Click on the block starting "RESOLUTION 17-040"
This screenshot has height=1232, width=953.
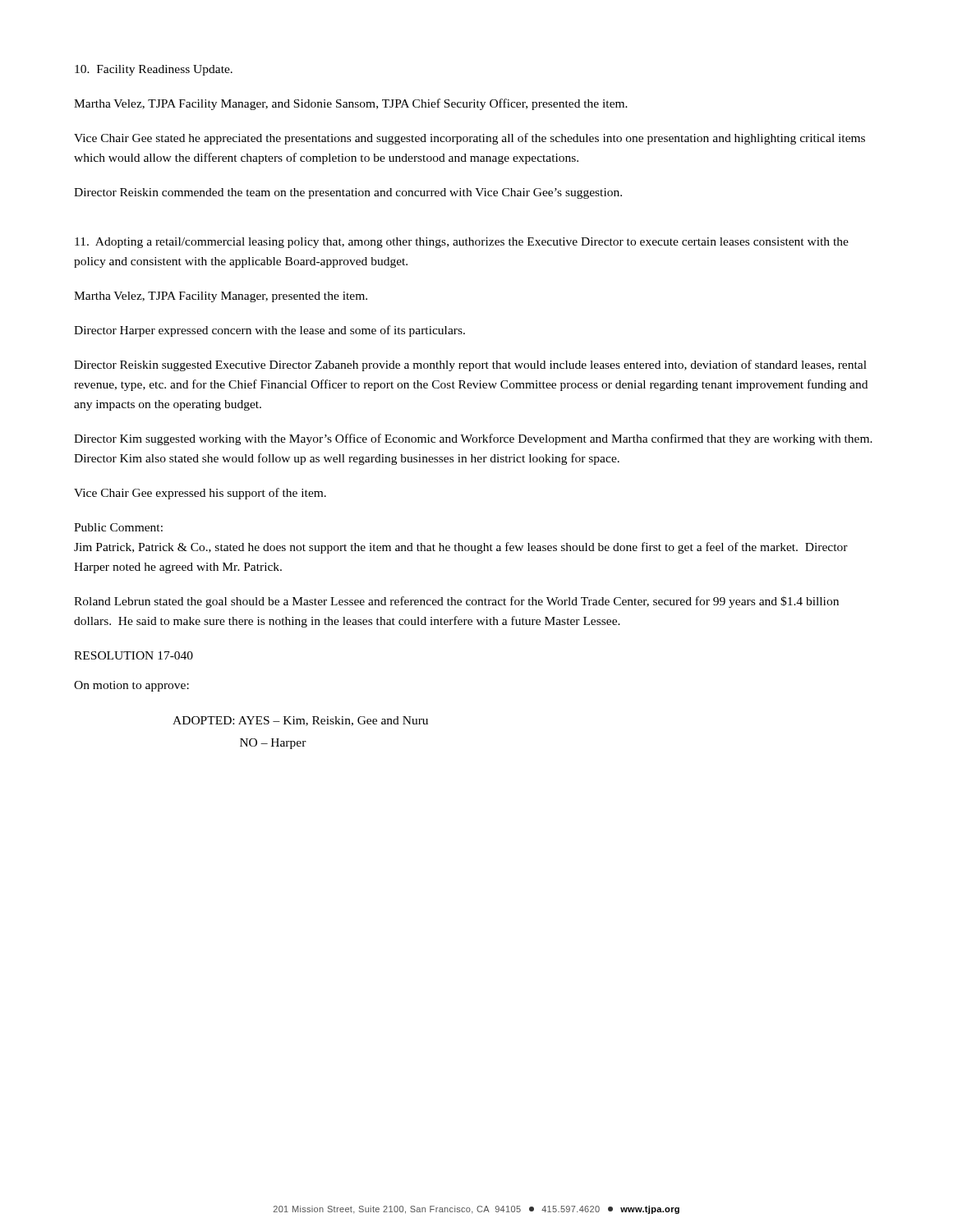pyautogui.click(x=134, y=655)
